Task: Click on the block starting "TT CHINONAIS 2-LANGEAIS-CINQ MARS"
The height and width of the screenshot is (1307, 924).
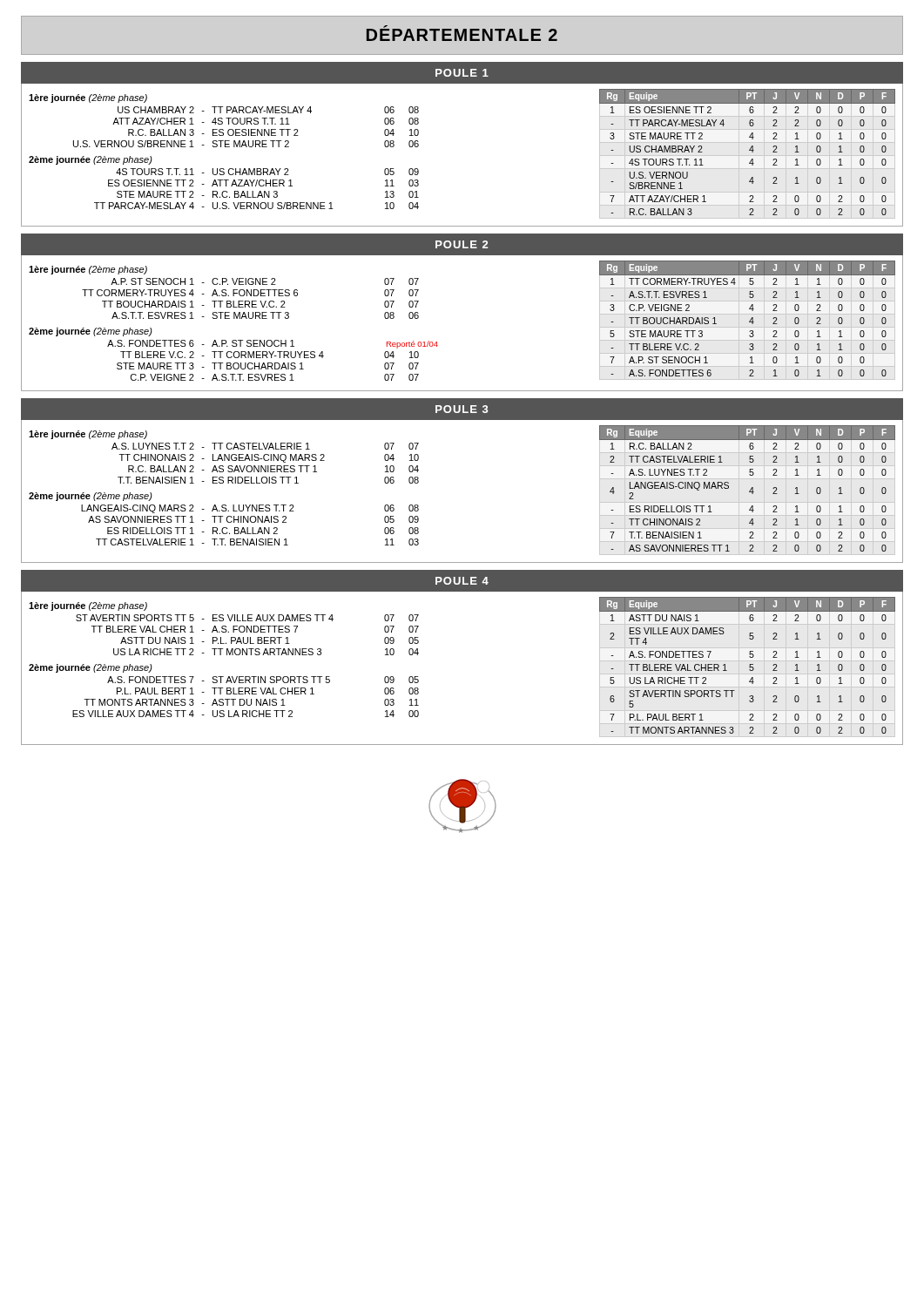Action: [x=227, y=457]
